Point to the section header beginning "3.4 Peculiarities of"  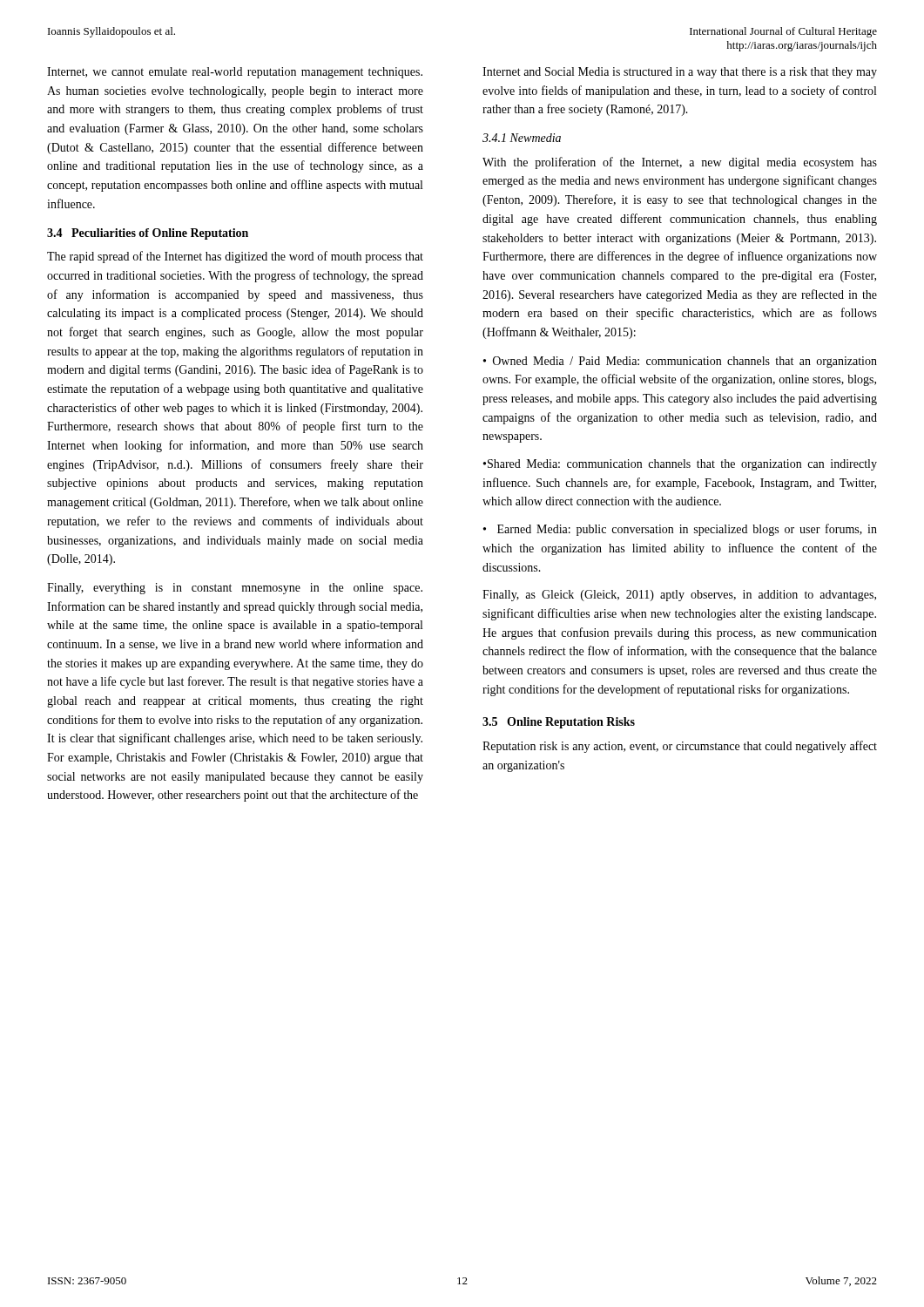tap(148, 233)
